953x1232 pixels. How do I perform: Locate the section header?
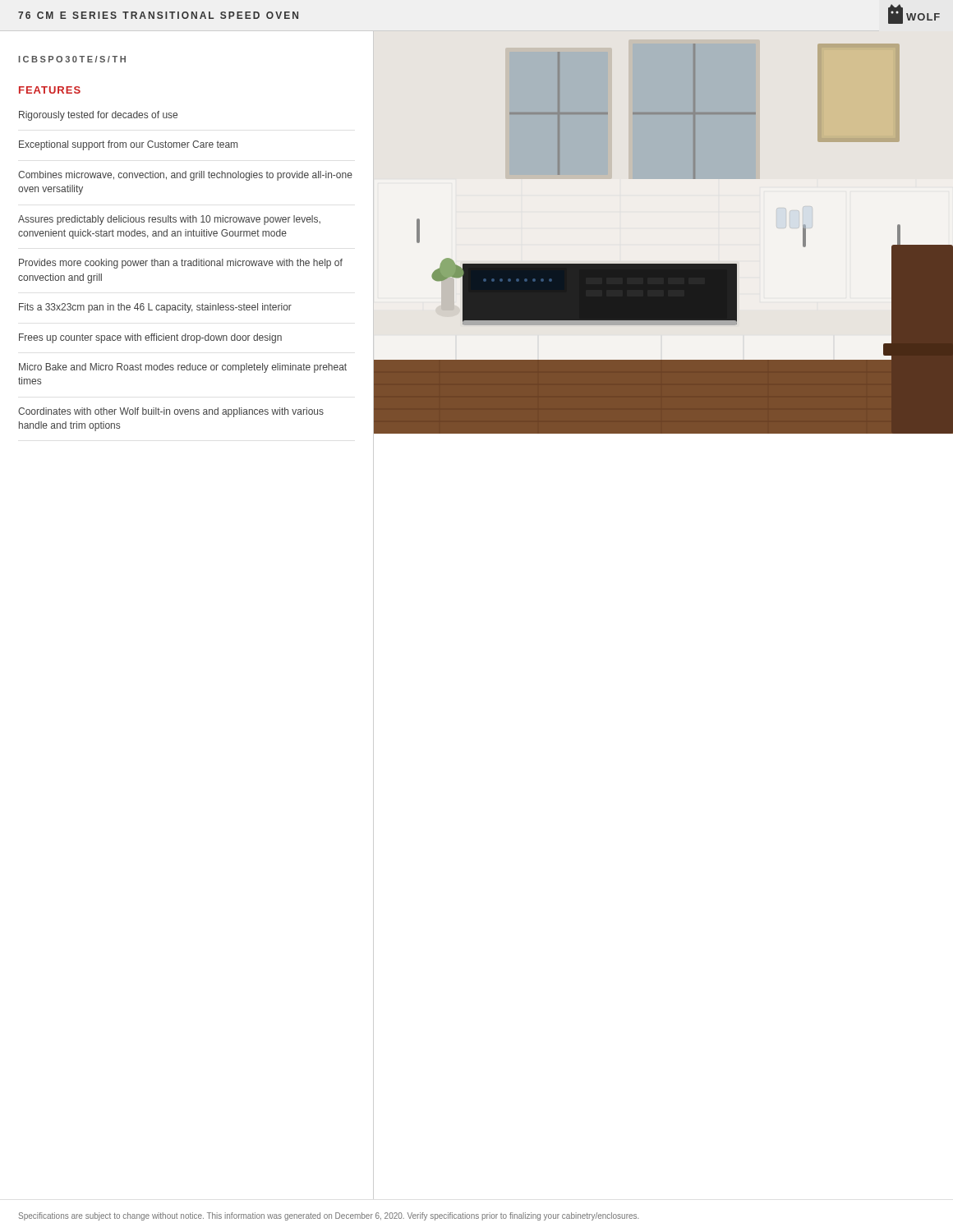pyautogui.click(x=50, y=90)
